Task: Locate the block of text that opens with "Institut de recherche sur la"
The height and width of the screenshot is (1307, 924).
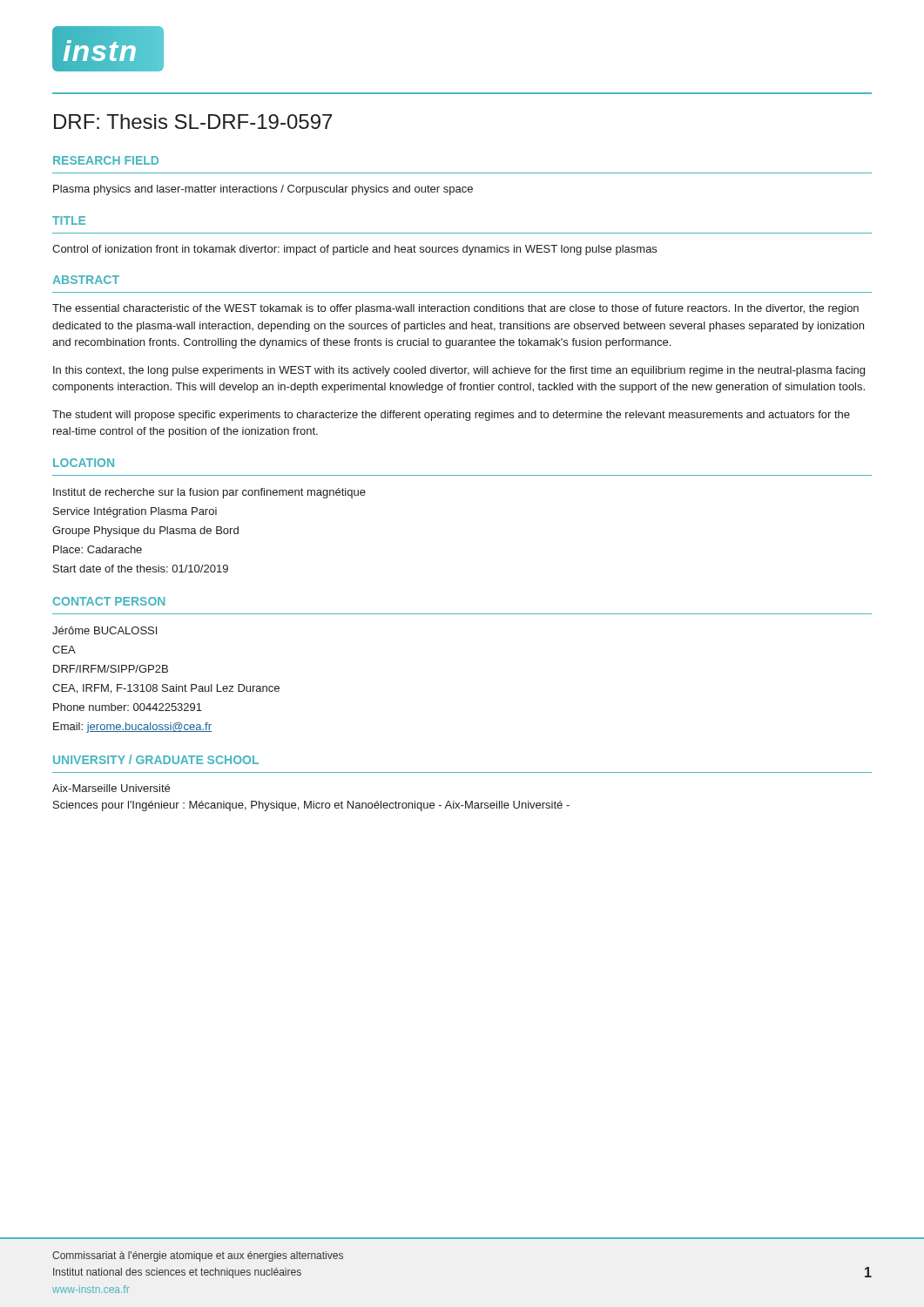Action: (x=209, y=530)
